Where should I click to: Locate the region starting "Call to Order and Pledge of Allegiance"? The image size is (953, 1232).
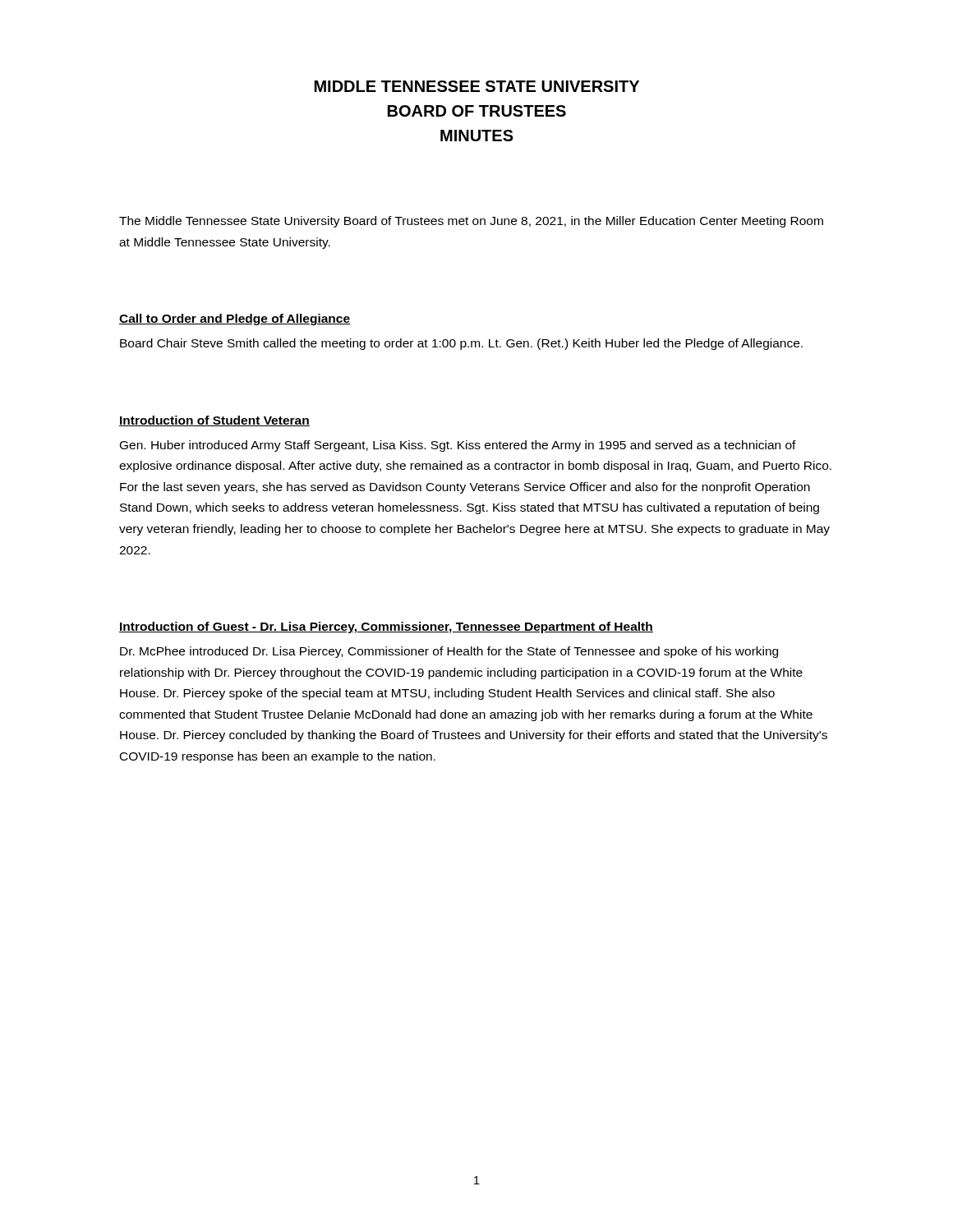235,318
